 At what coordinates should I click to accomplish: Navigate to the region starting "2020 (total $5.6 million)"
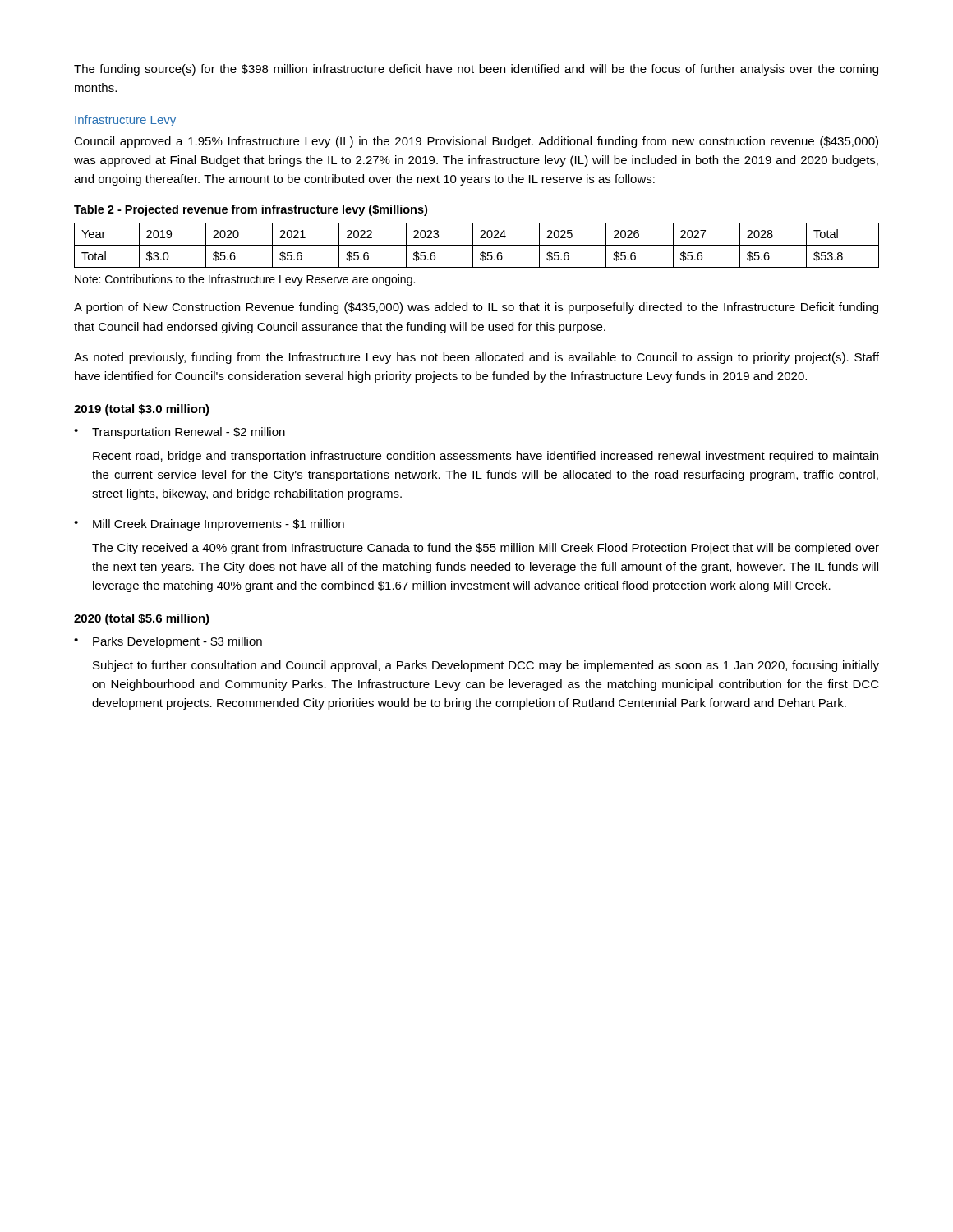(x=142, y=618)
